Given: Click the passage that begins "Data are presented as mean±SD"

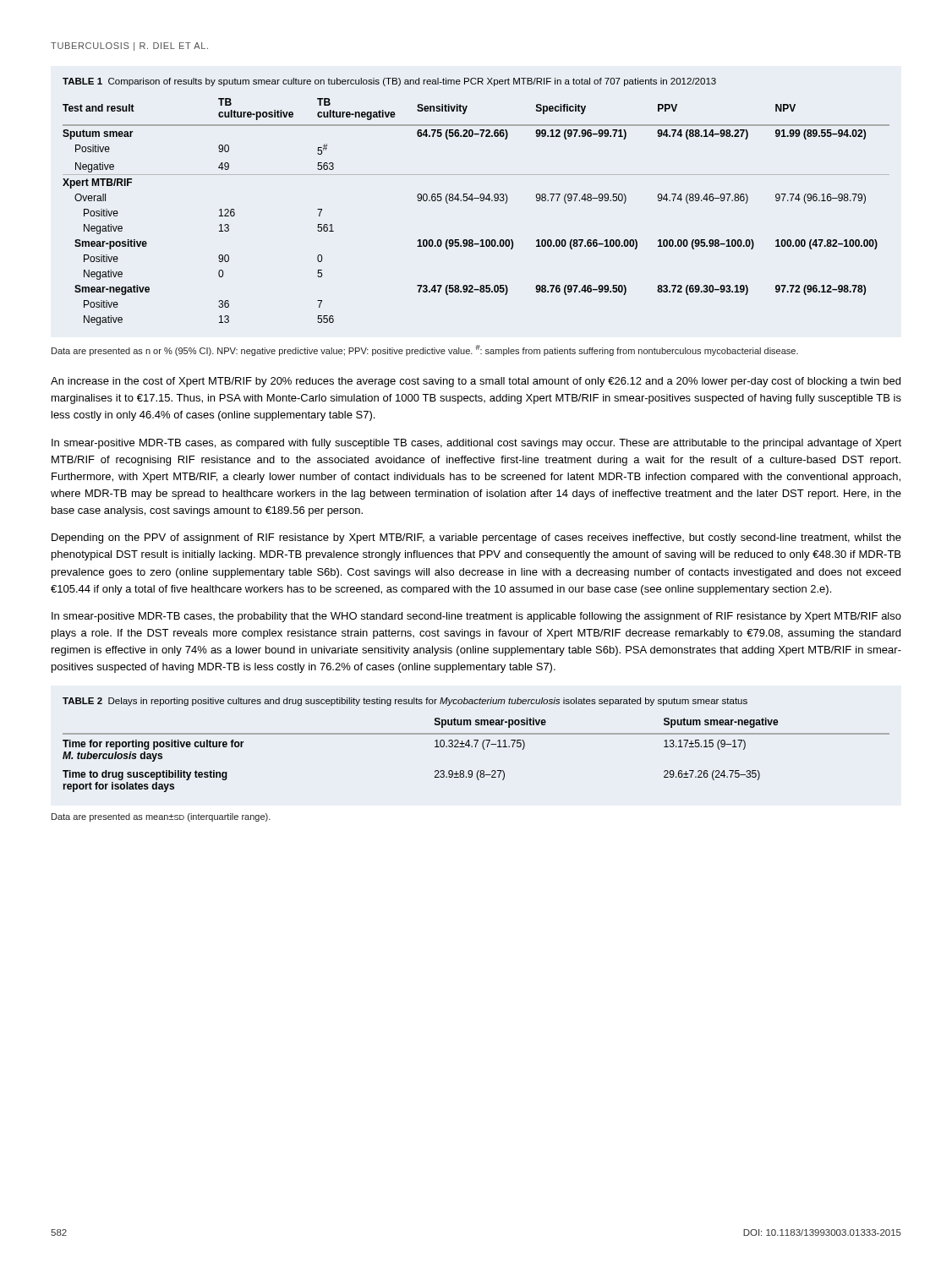Looking at the screenshot, I should [x=161, y=817].
